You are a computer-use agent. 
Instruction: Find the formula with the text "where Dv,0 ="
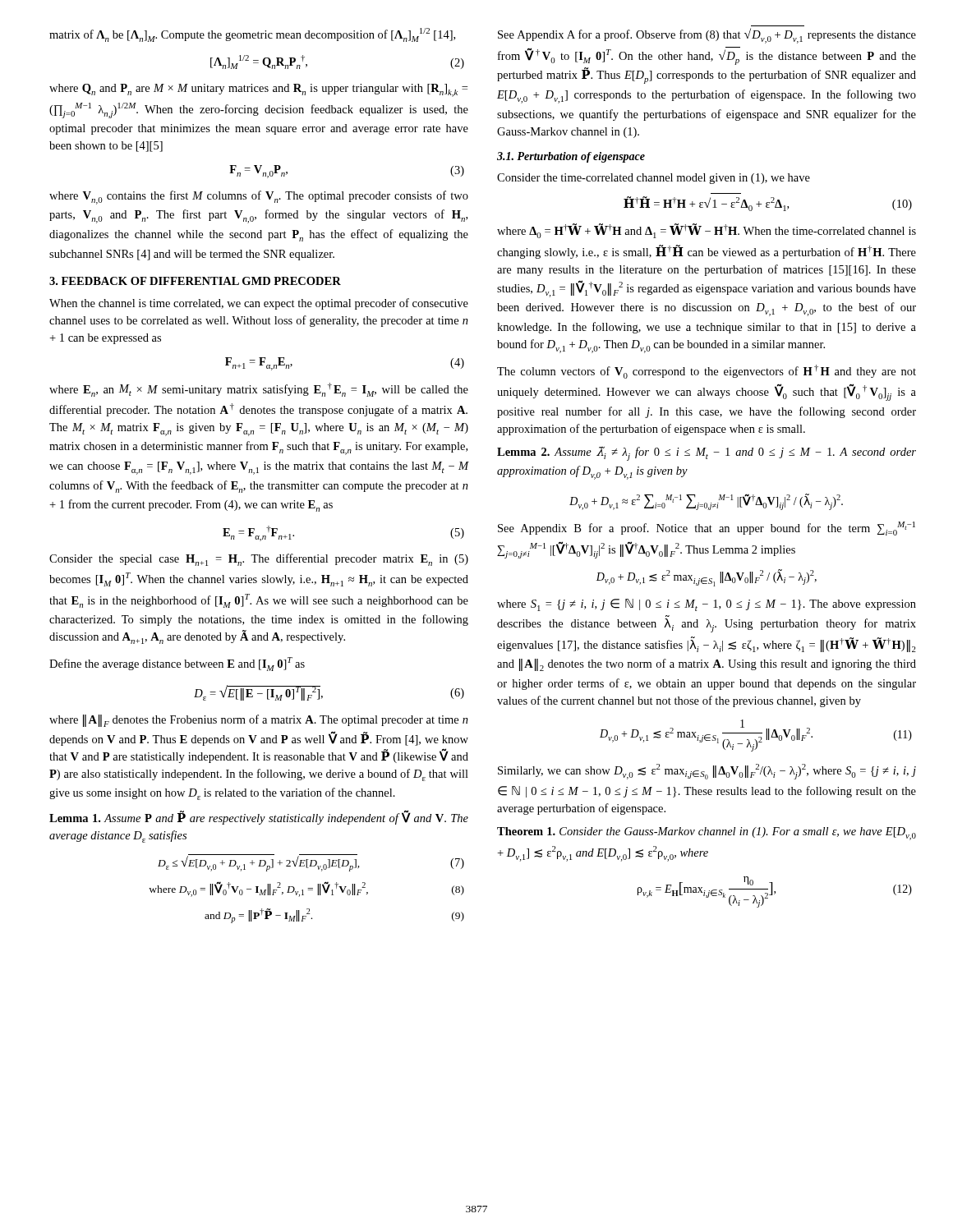pos(259,889)
